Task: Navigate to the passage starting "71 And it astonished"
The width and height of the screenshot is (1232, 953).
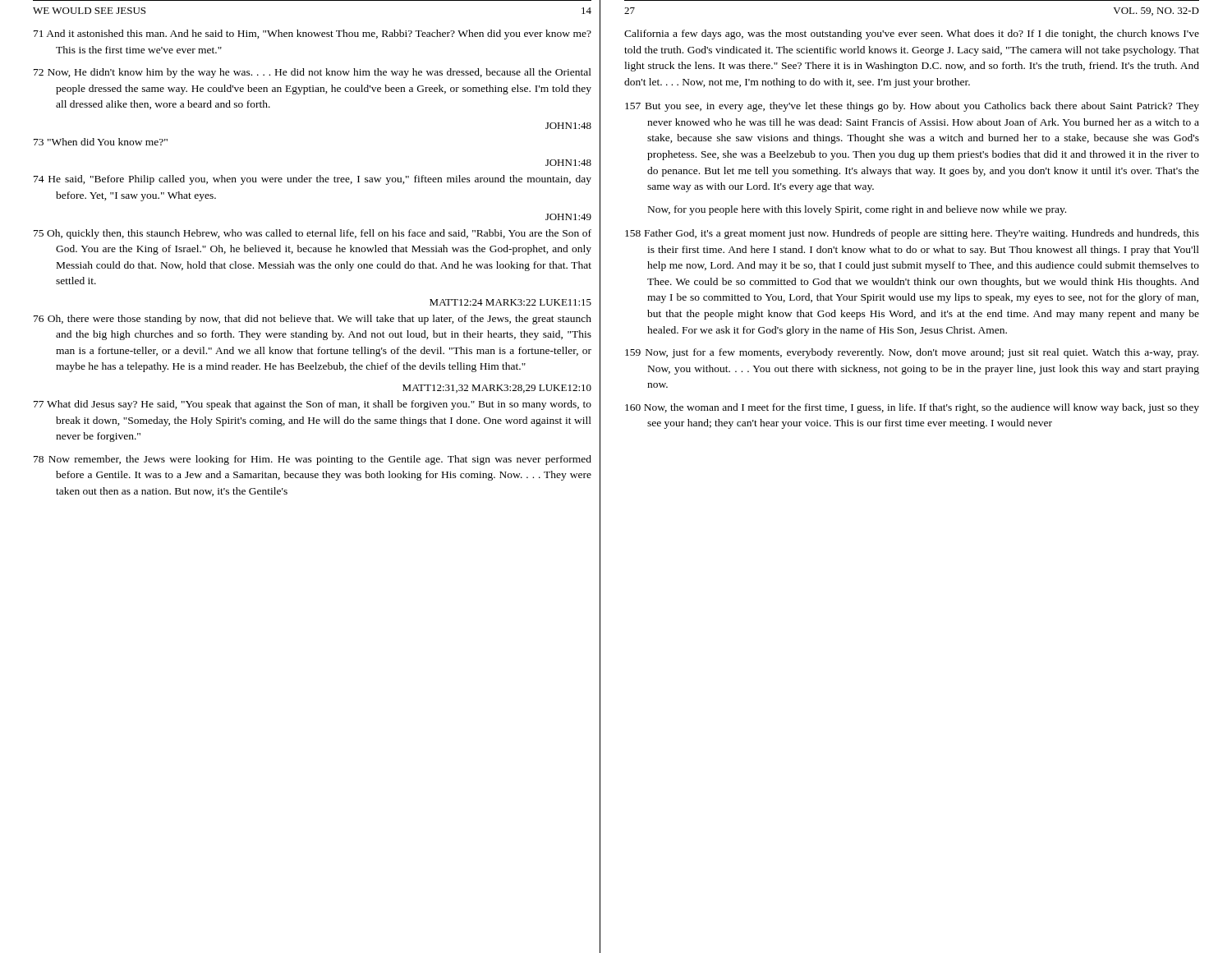Action: pyautogui.click(x=312, y=41)
